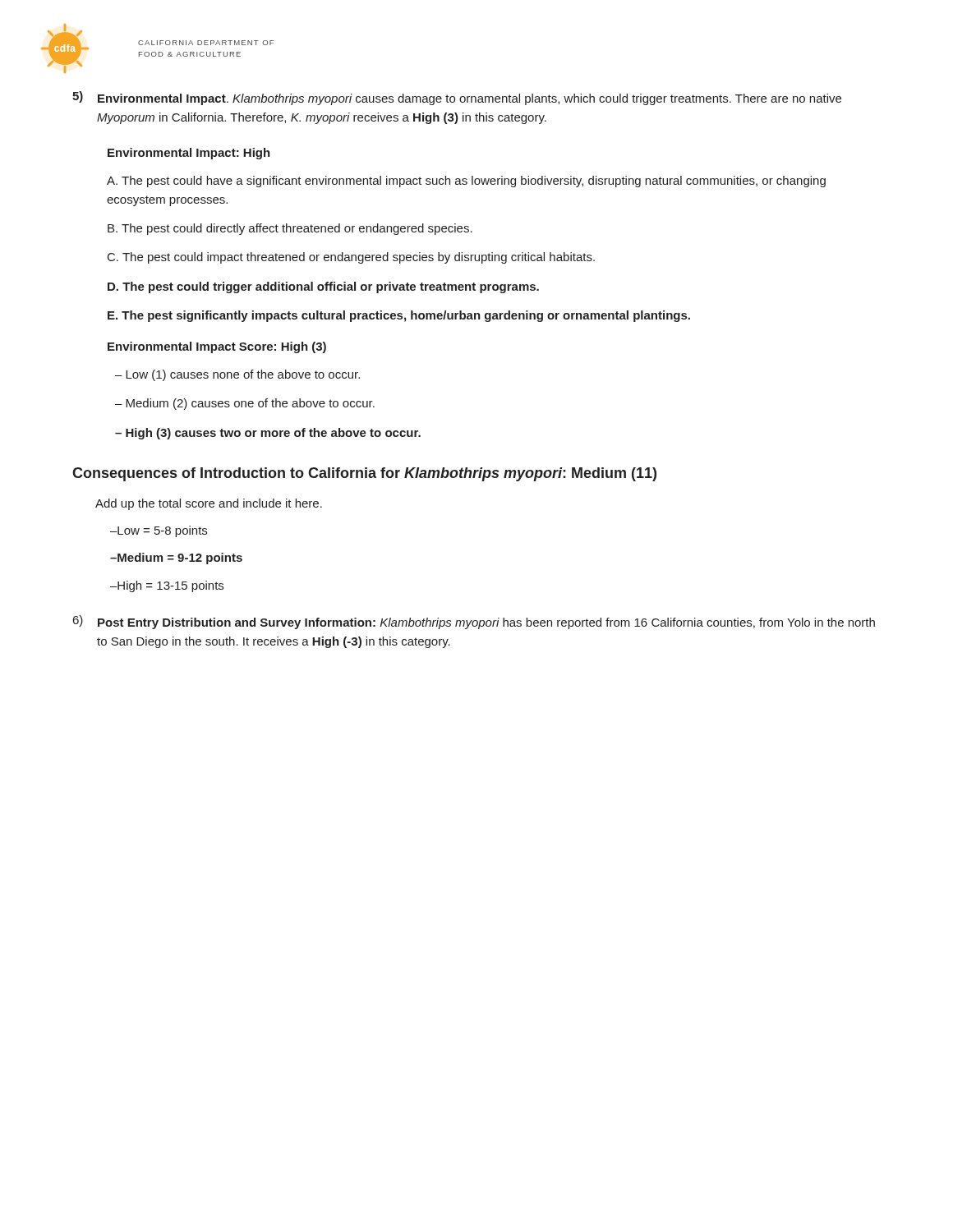
Task: Click on the list item that reads "D. The pest could trigger additional official"
Action: [x=323, y=286]
